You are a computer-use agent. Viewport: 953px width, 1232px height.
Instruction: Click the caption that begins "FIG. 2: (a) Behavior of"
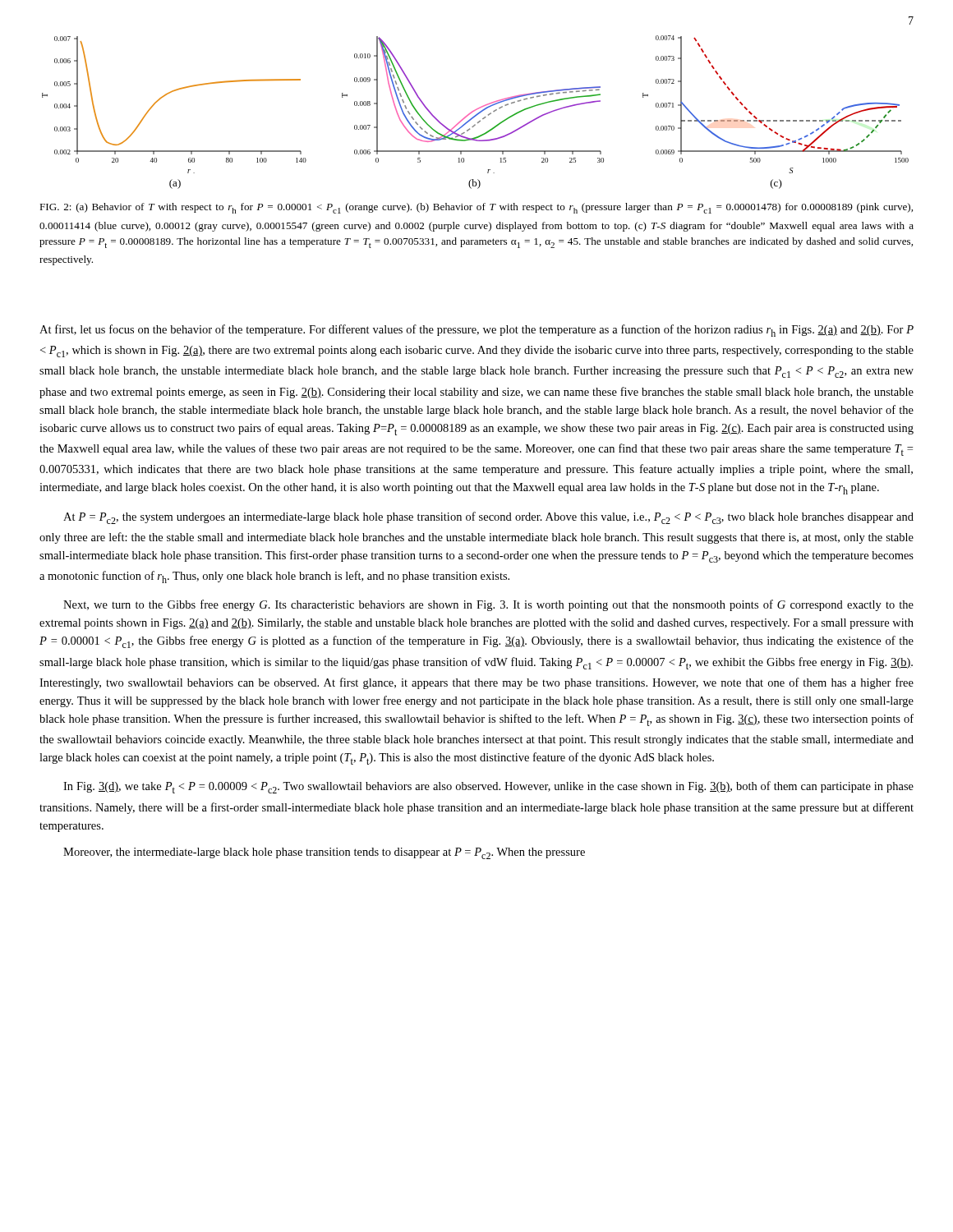tap(476, 233)
